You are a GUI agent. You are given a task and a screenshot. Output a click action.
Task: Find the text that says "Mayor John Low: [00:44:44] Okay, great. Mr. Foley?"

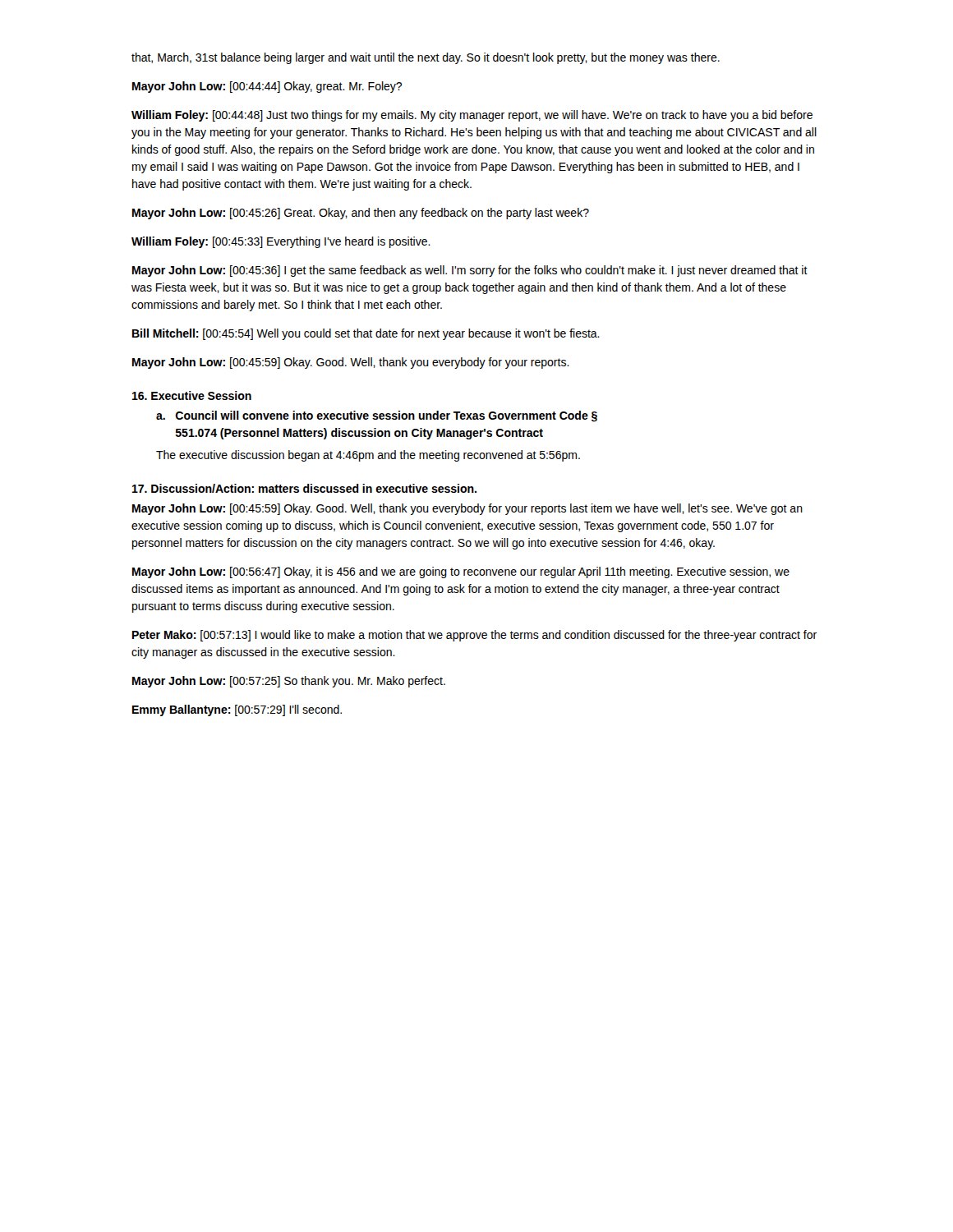267,86
